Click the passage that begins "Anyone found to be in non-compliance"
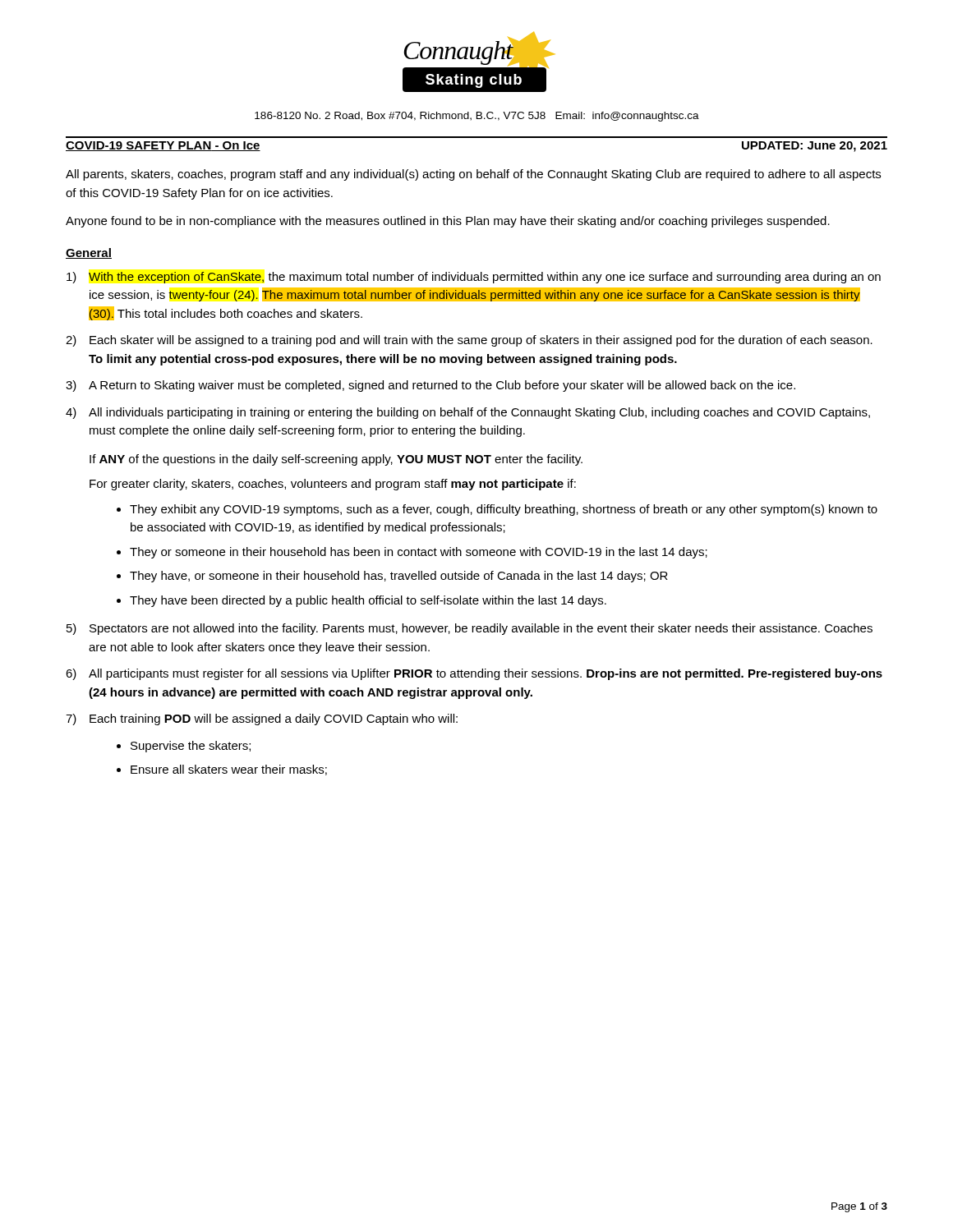Viewport: 953px width, 1232px height. pos(448,221)
